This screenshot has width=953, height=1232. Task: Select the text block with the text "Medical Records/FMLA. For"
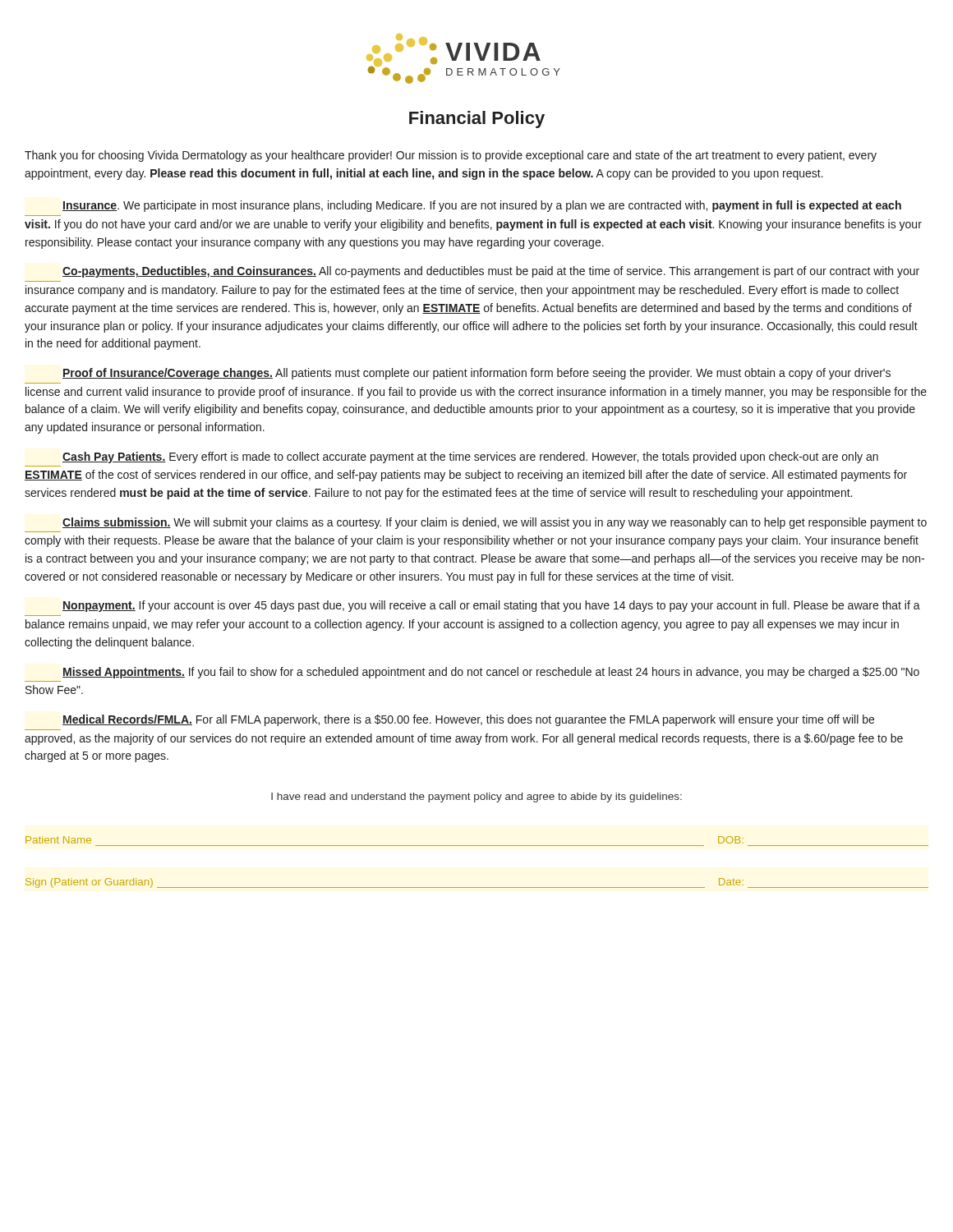[x=464, y=737]
